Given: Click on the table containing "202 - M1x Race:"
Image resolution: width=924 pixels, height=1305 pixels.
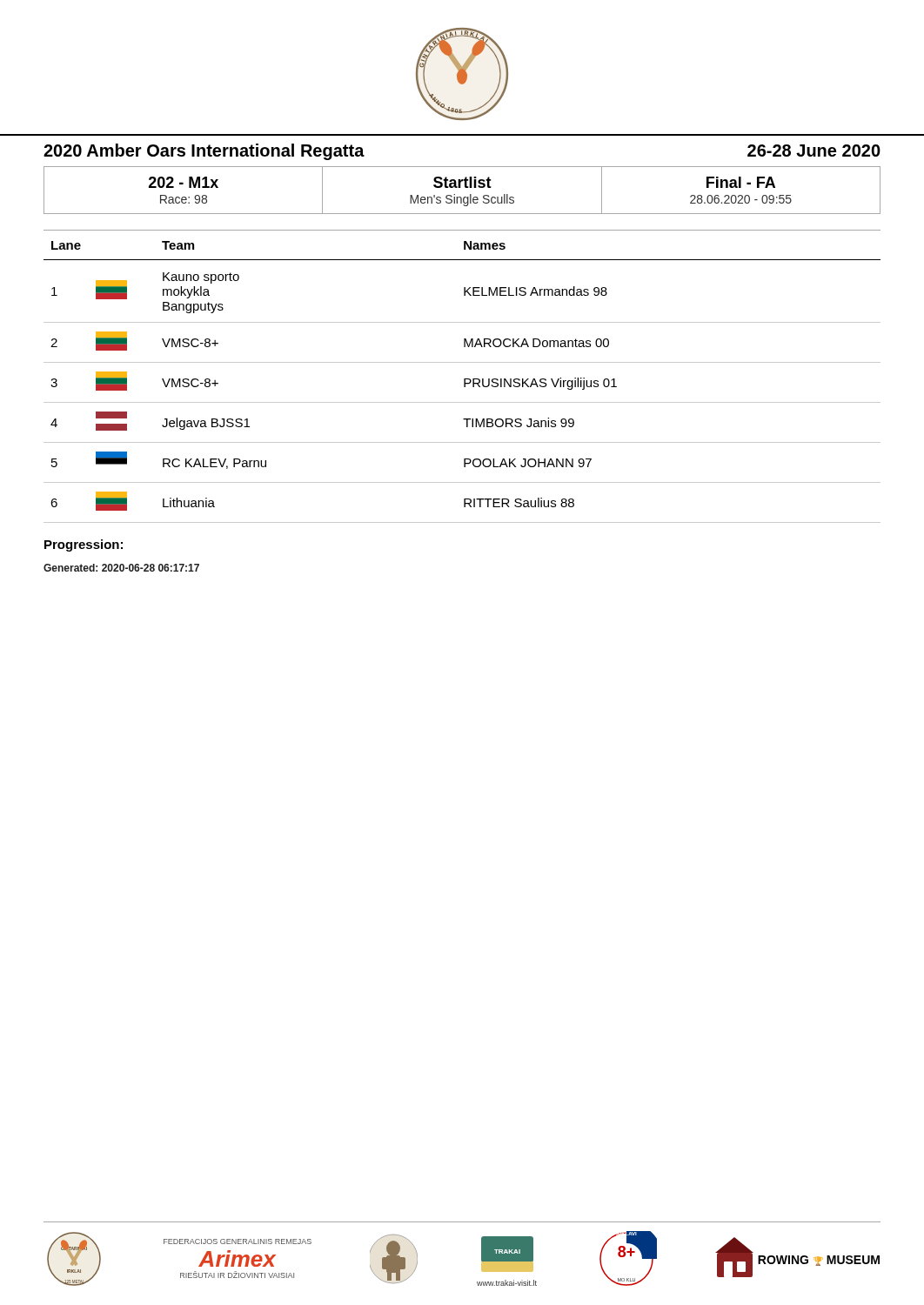Looking at the screenshot, I should [462, 190].
